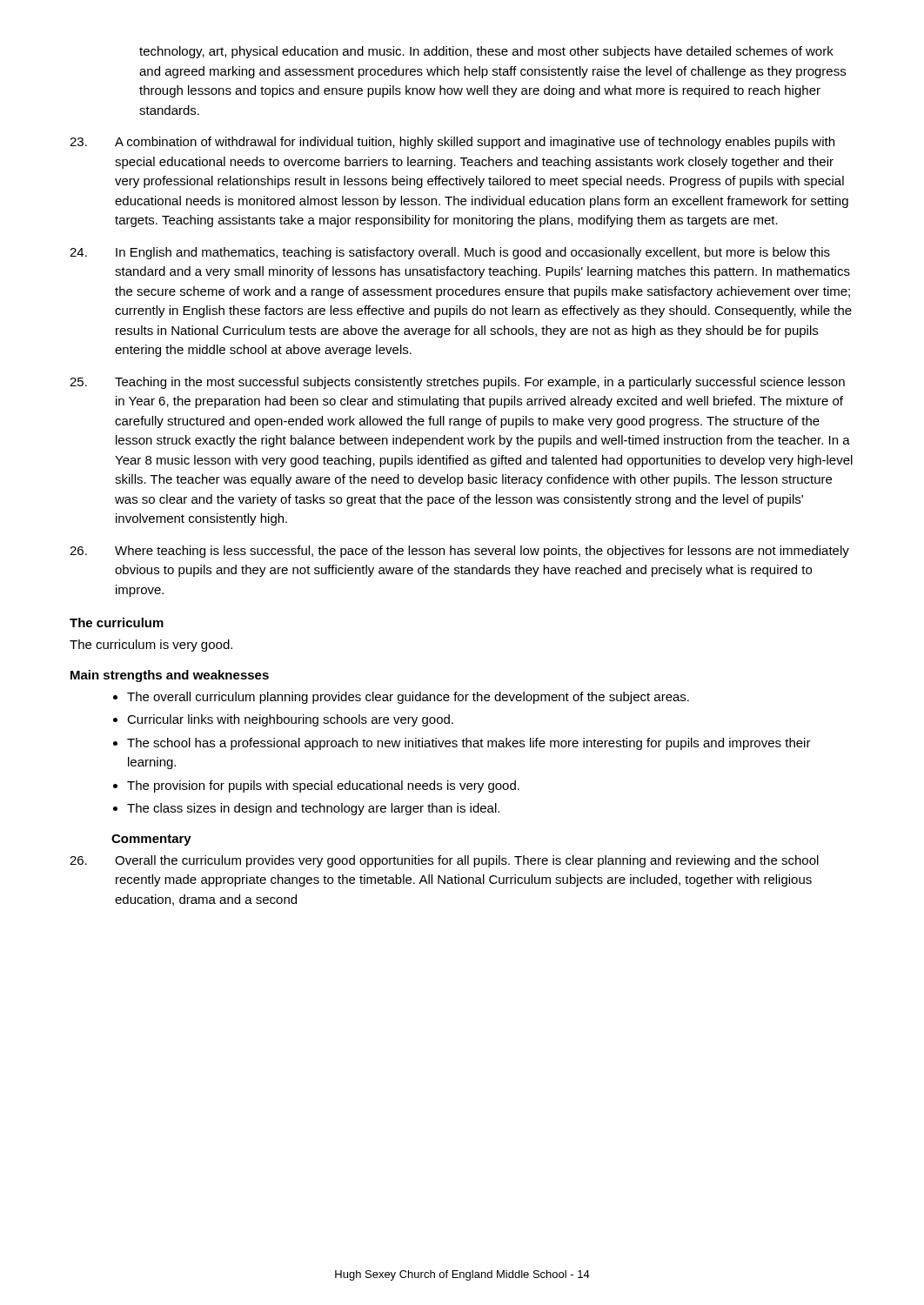Locate the block of text that opens with "The class sizes"
The height and width of the screenshot is (1305, 924).
pyautogui.click(x=314, y=808)
